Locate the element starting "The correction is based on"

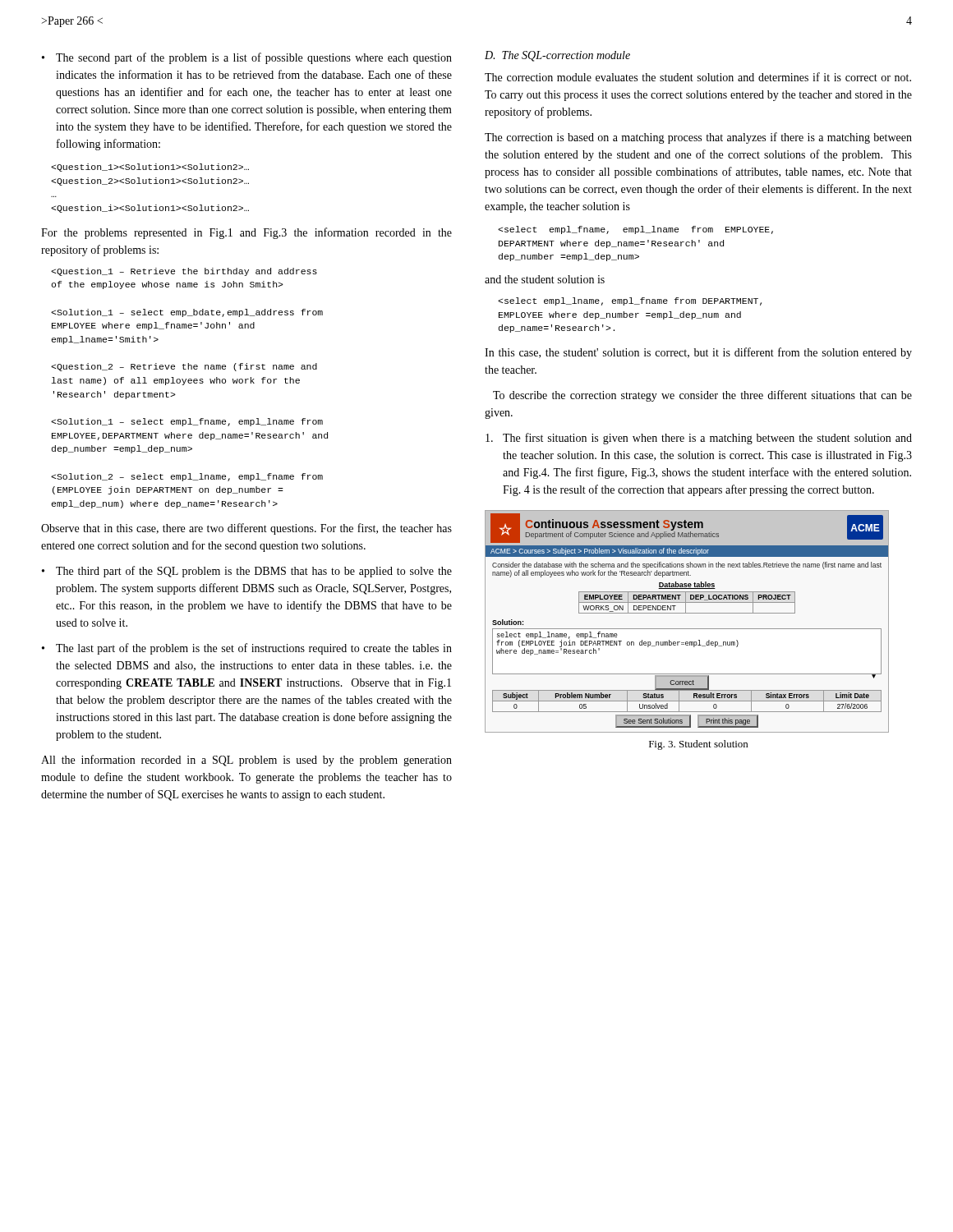[698, 172]
